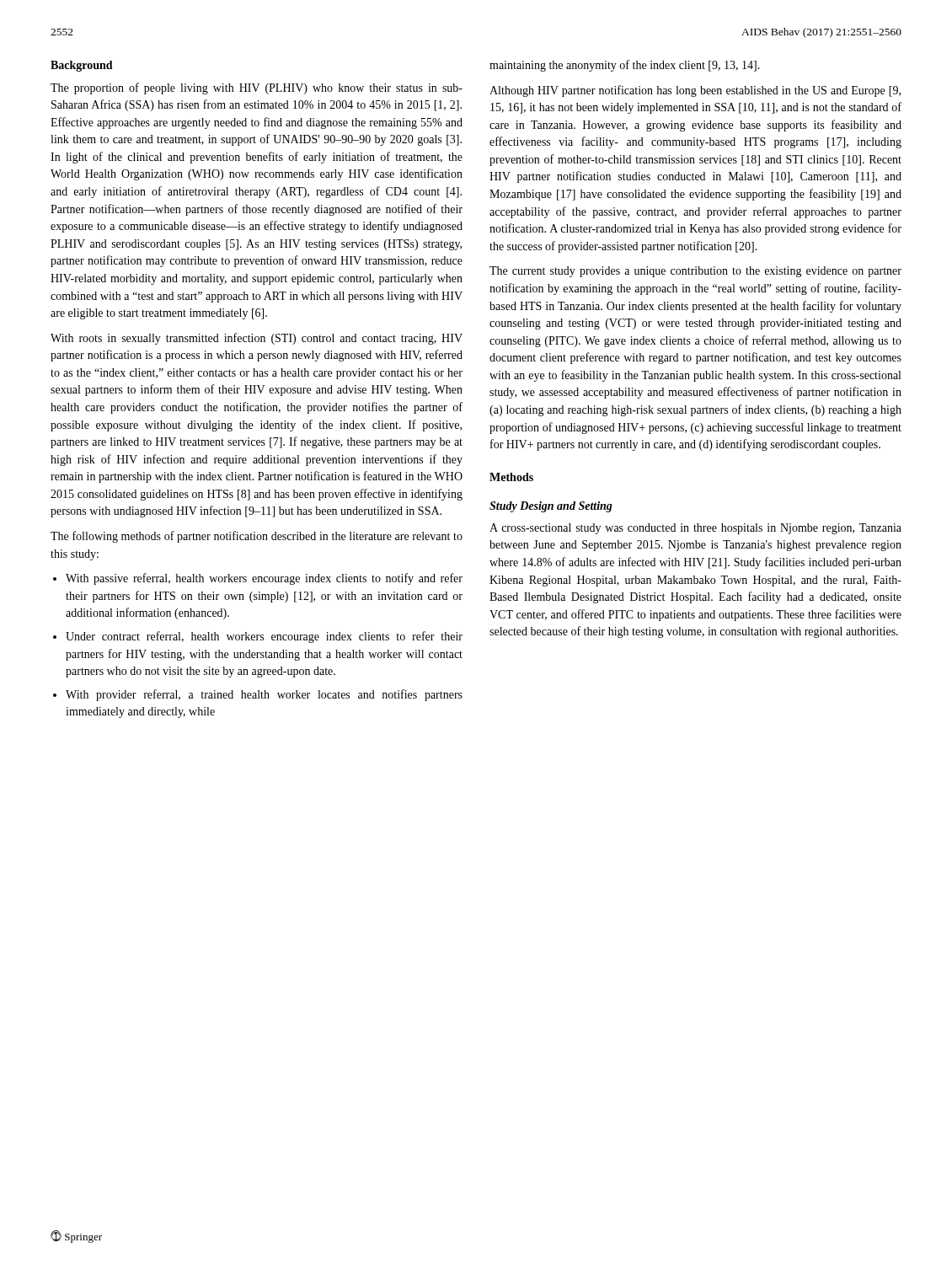The height and width of the screenshot is (1264, 952).
Task: Locate the block of text that opens with "maintaining the anonymity of the index"
Action: pyautogui.click(x=695, y=66)
